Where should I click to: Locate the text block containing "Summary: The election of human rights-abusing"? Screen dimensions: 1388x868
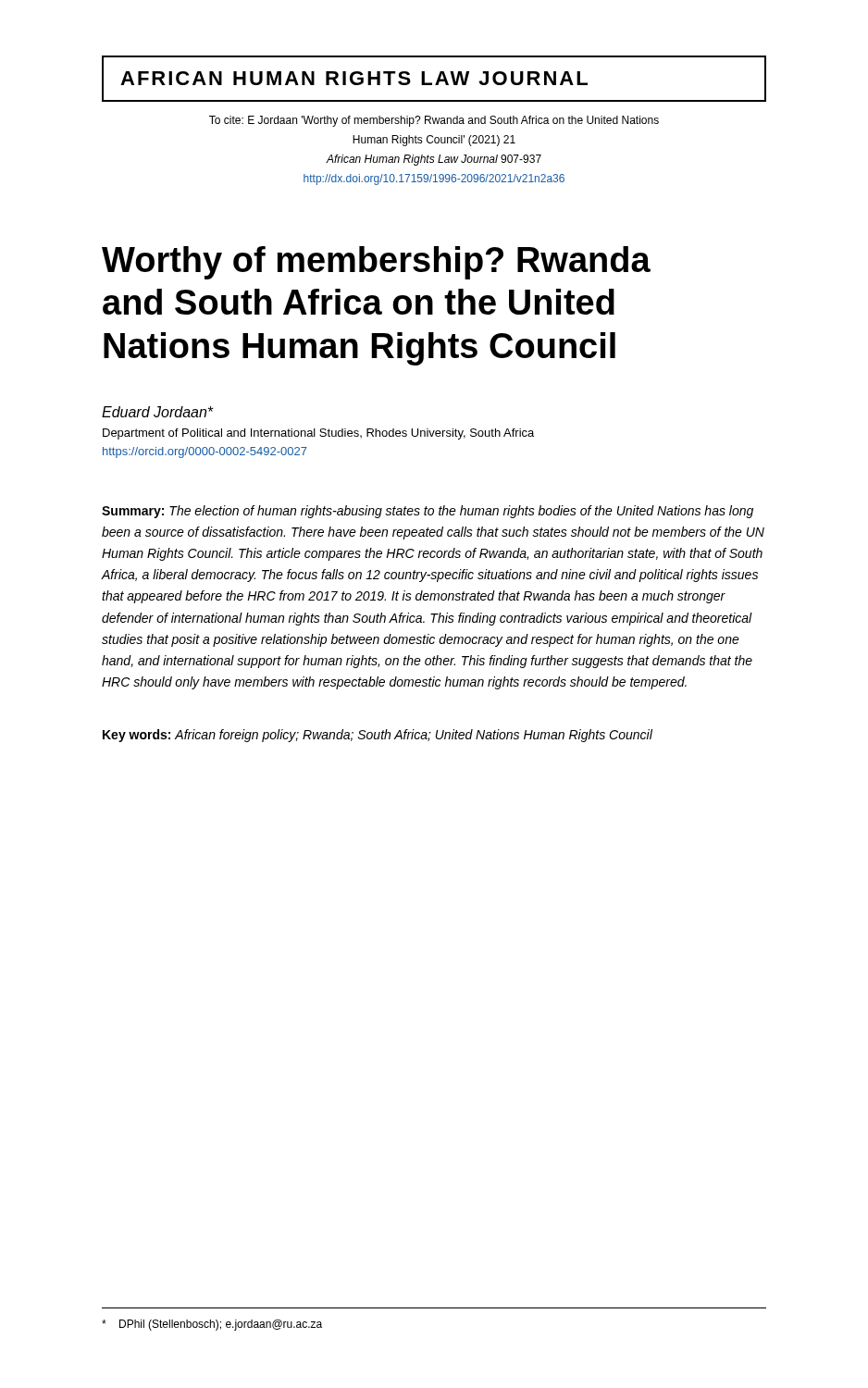tap(433, 596)
